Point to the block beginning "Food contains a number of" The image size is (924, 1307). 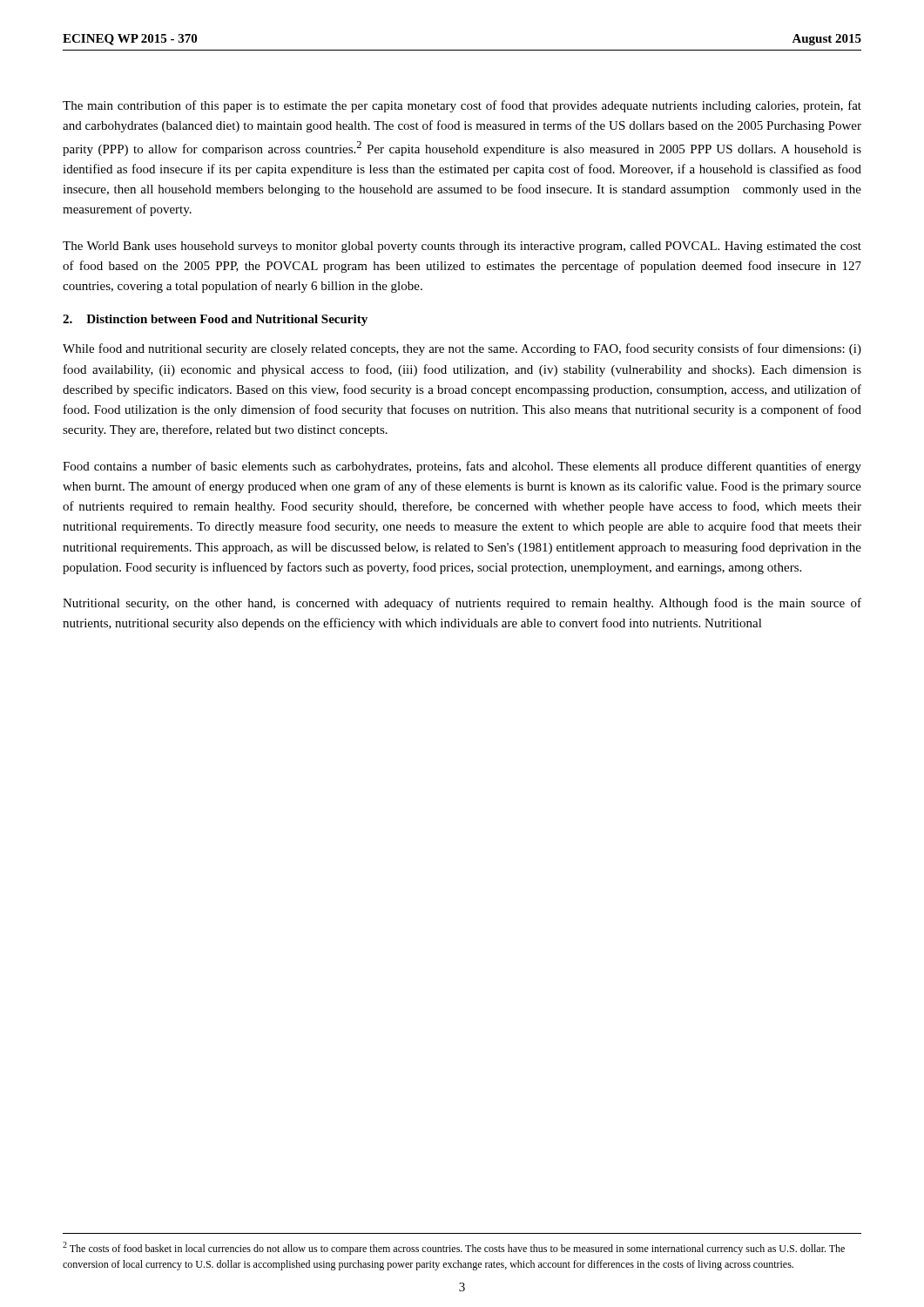[x=462, y=516]
